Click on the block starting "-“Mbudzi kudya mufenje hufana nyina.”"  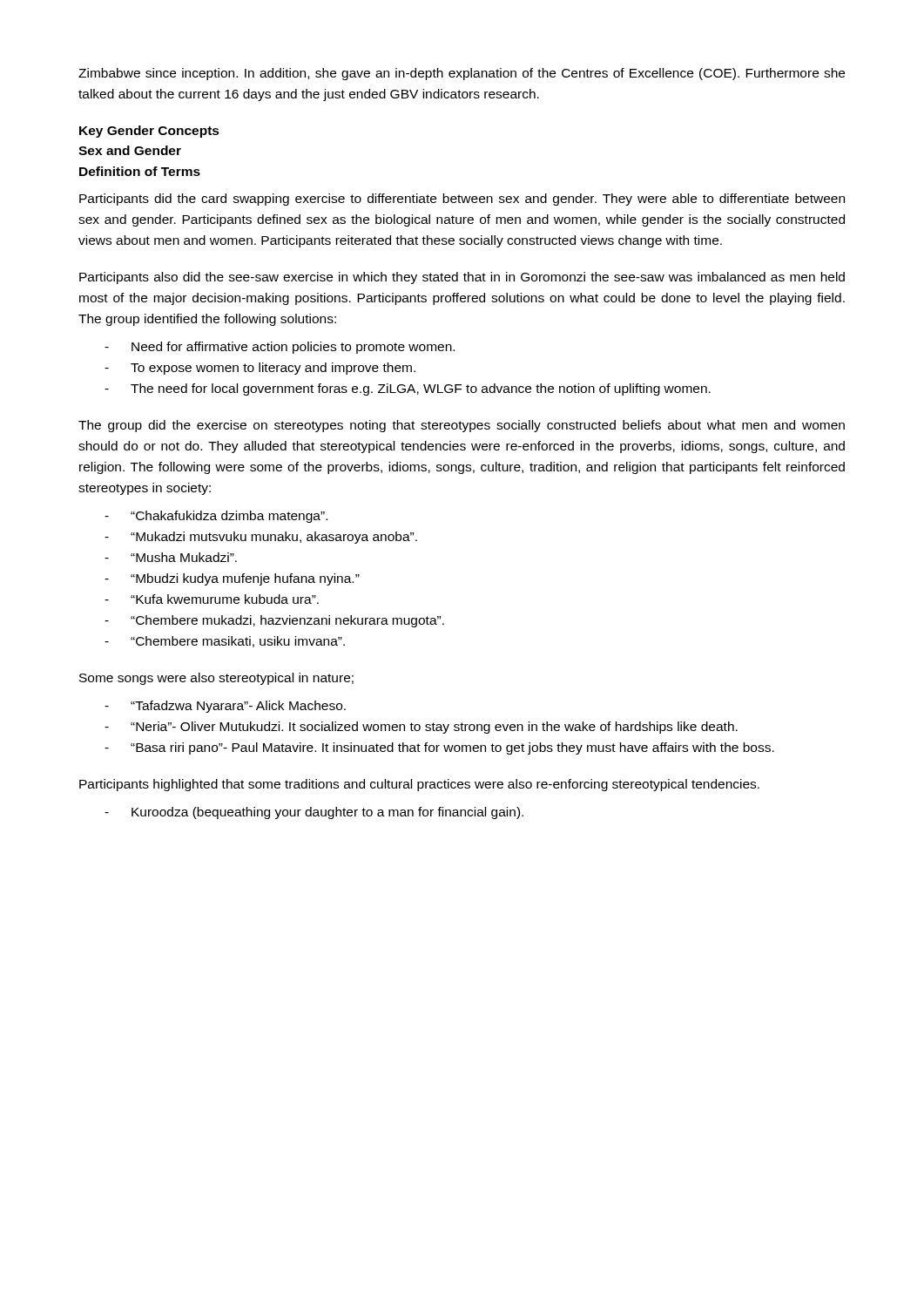(232, 579)
